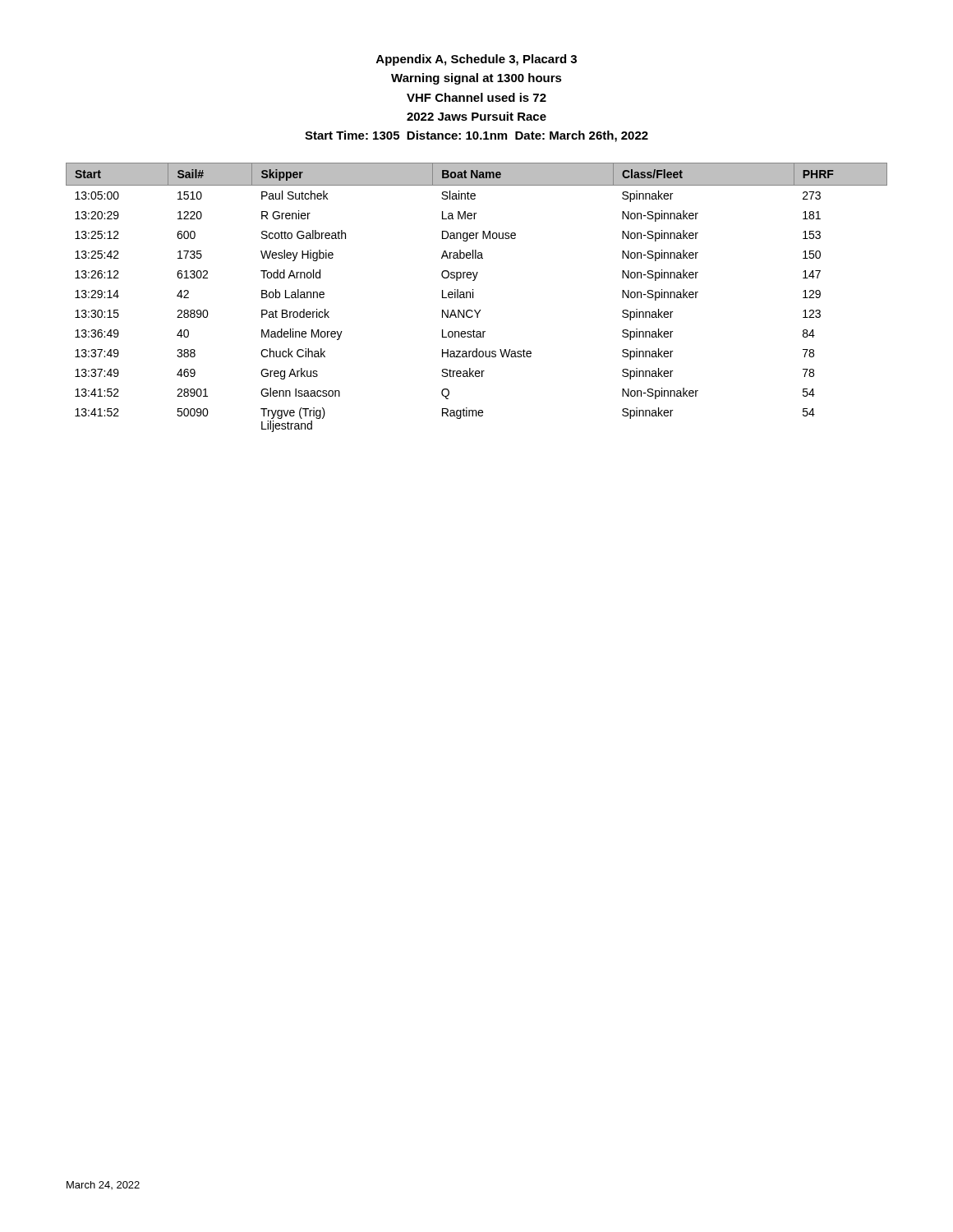Locate the title that opens with "Appendix A, Schedule 3, Placard 3 Warning signal"
Screen dimensions: 1232x953
click(x=476, y=97)
